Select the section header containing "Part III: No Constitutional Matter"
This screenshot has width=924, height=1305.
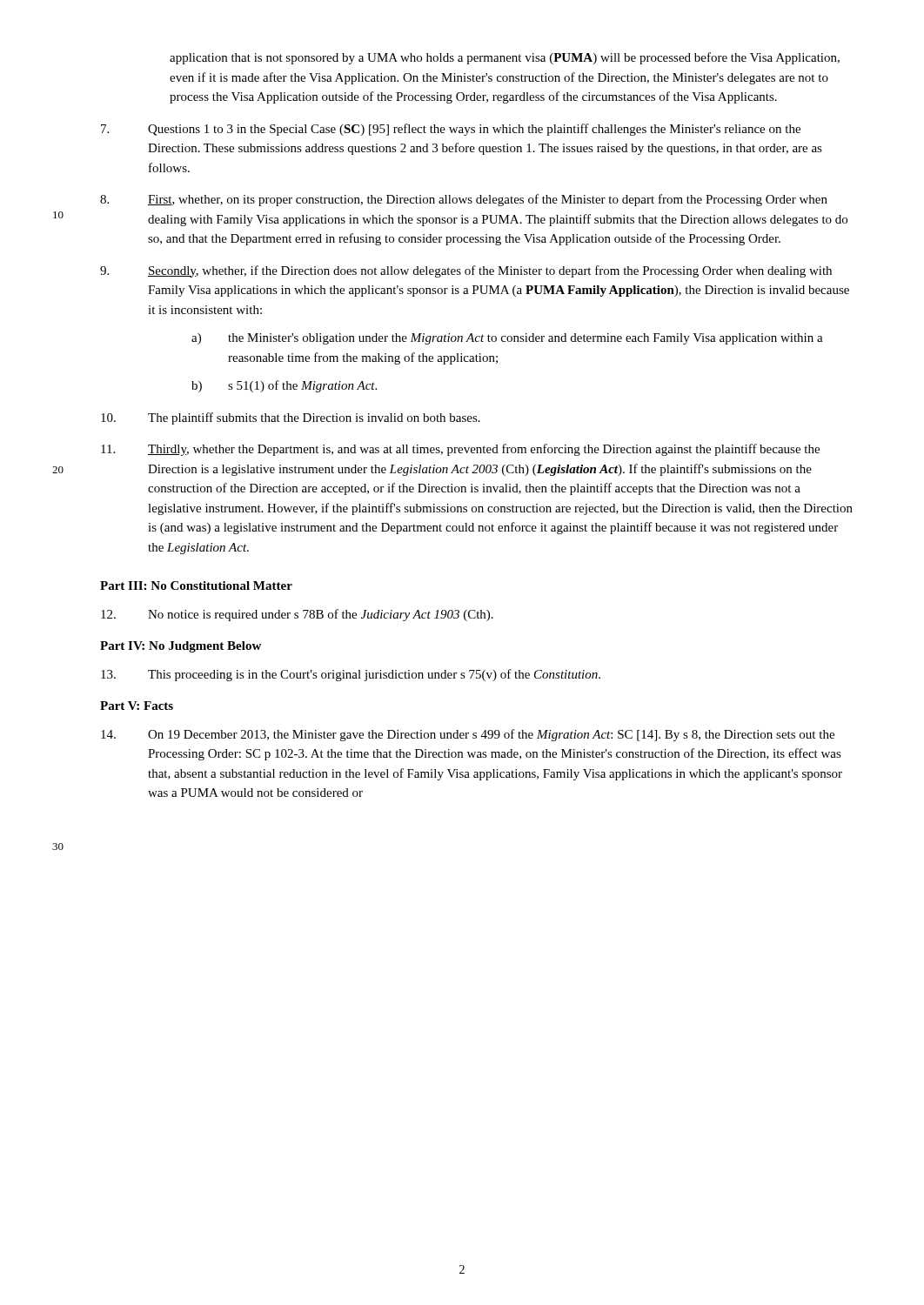(x=196, y=585)
